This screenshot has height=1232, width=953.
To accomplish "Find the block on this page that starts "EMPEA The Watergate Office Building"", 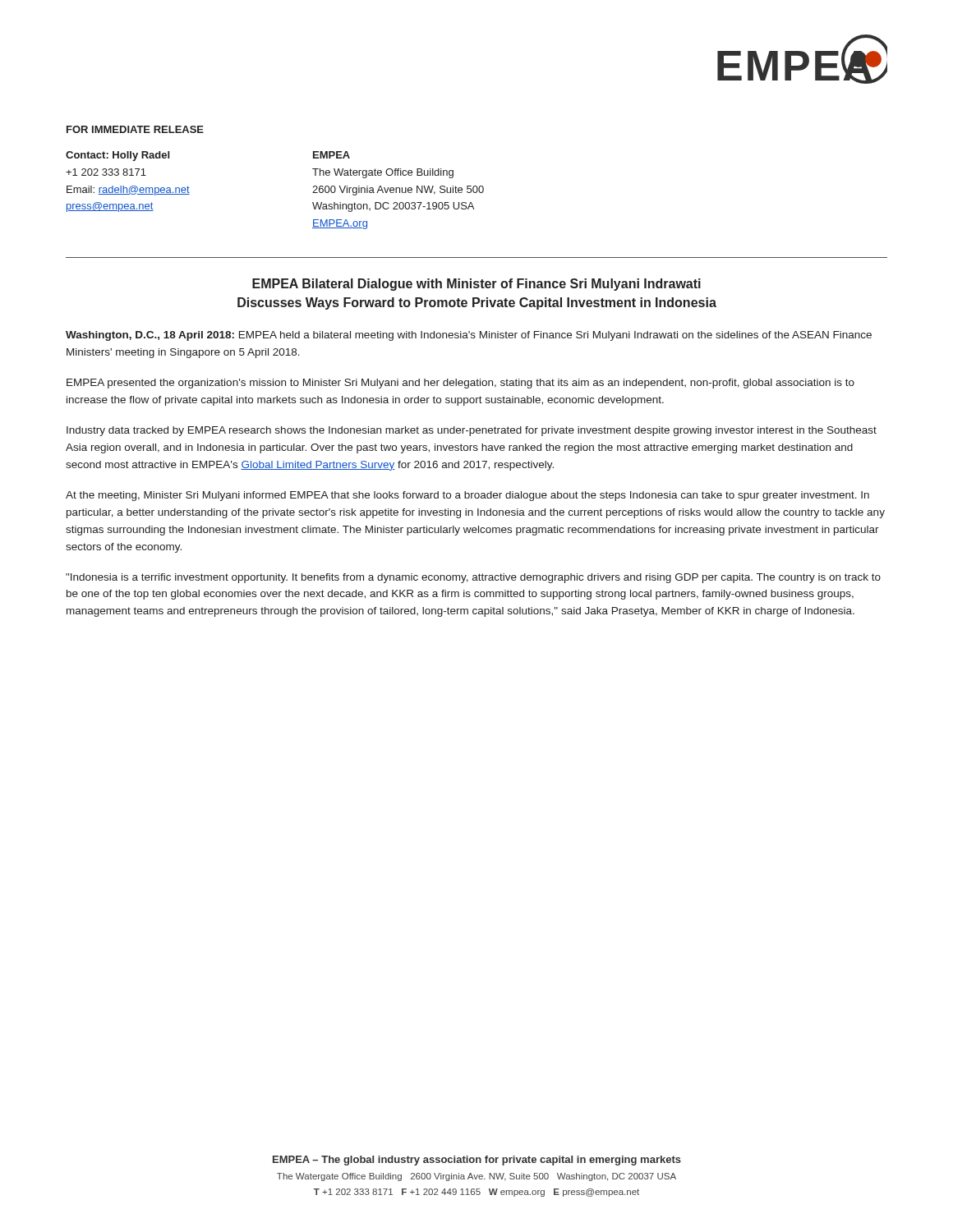I will point(398,189).
